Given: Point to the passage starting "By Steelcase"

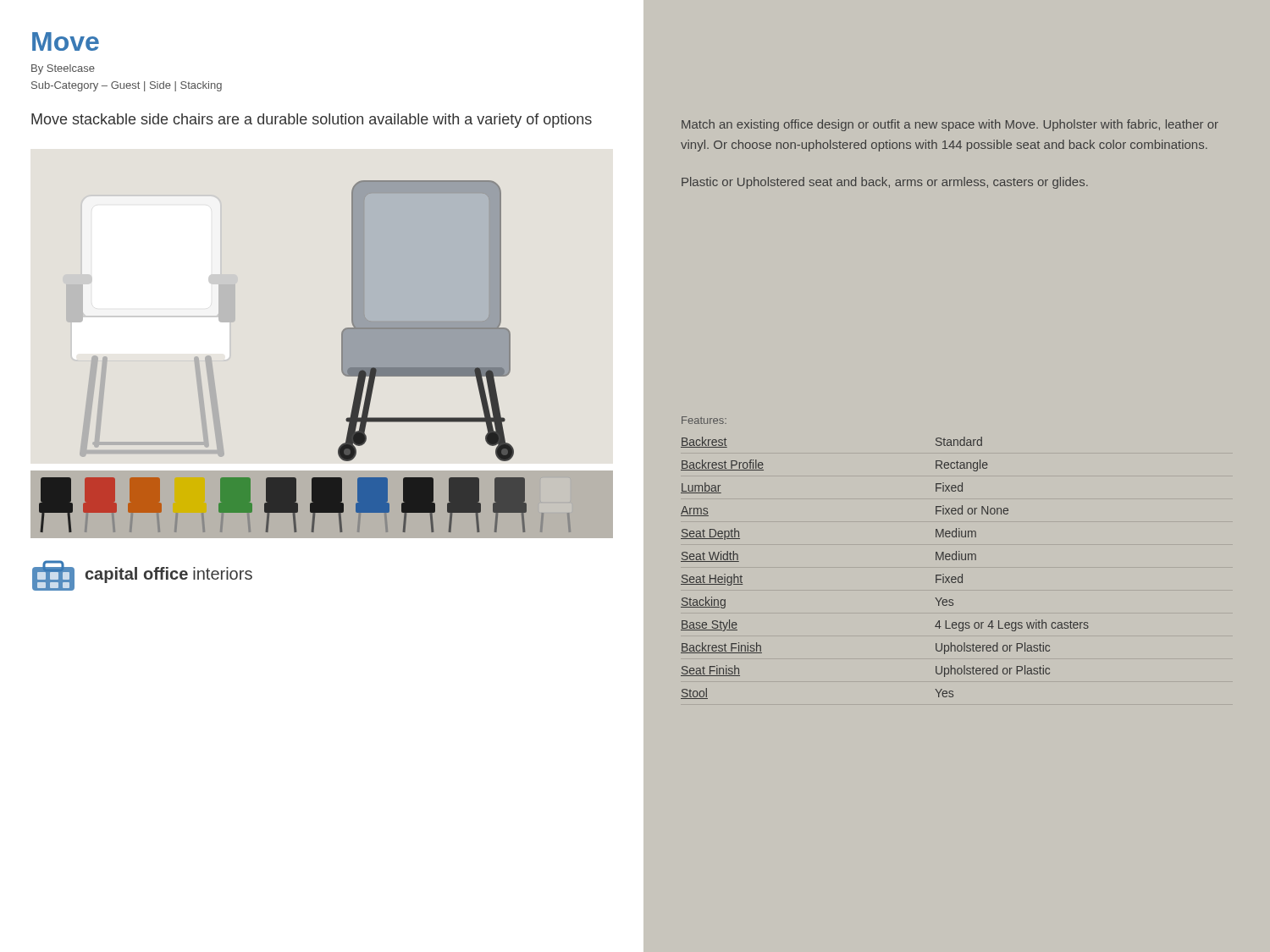Looking at the screenshot, I should point(63,69).
